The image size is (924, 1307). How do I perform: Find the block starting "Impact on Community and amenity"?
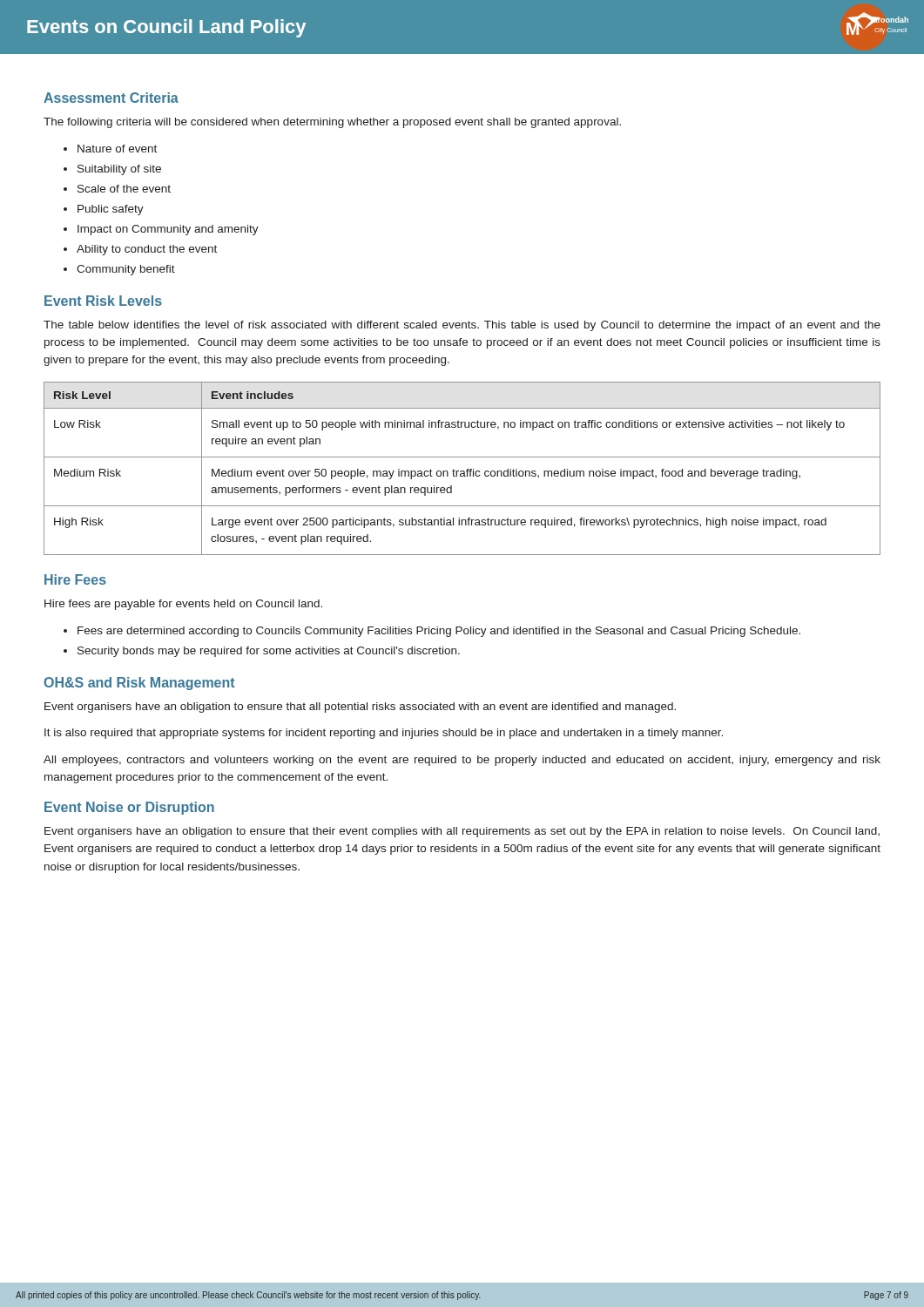pyautogui.click(x=167, y=229)
